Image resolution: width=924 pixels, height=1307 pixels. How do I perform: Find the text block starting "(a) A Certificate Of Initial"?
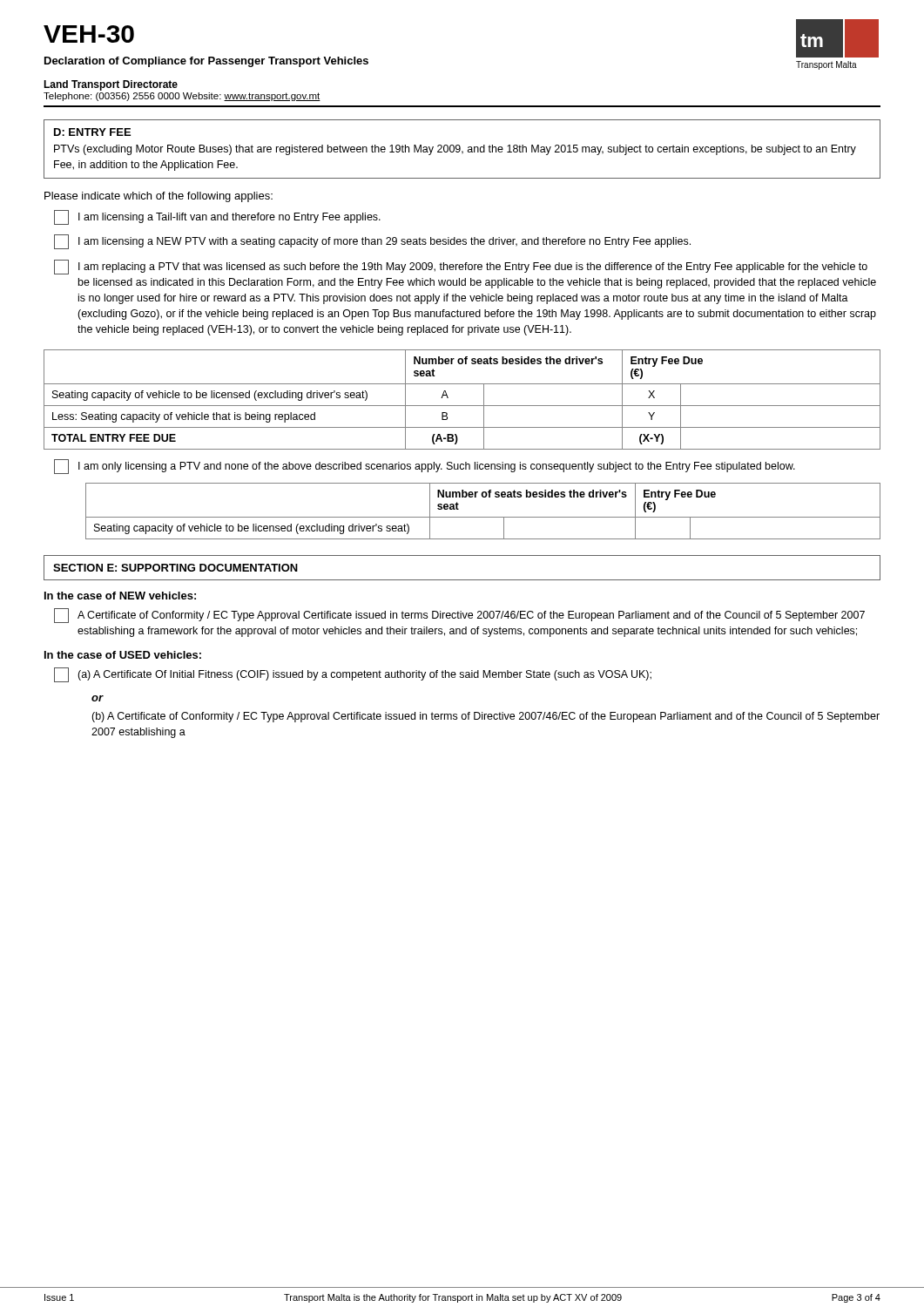click(x=353, y=674)
